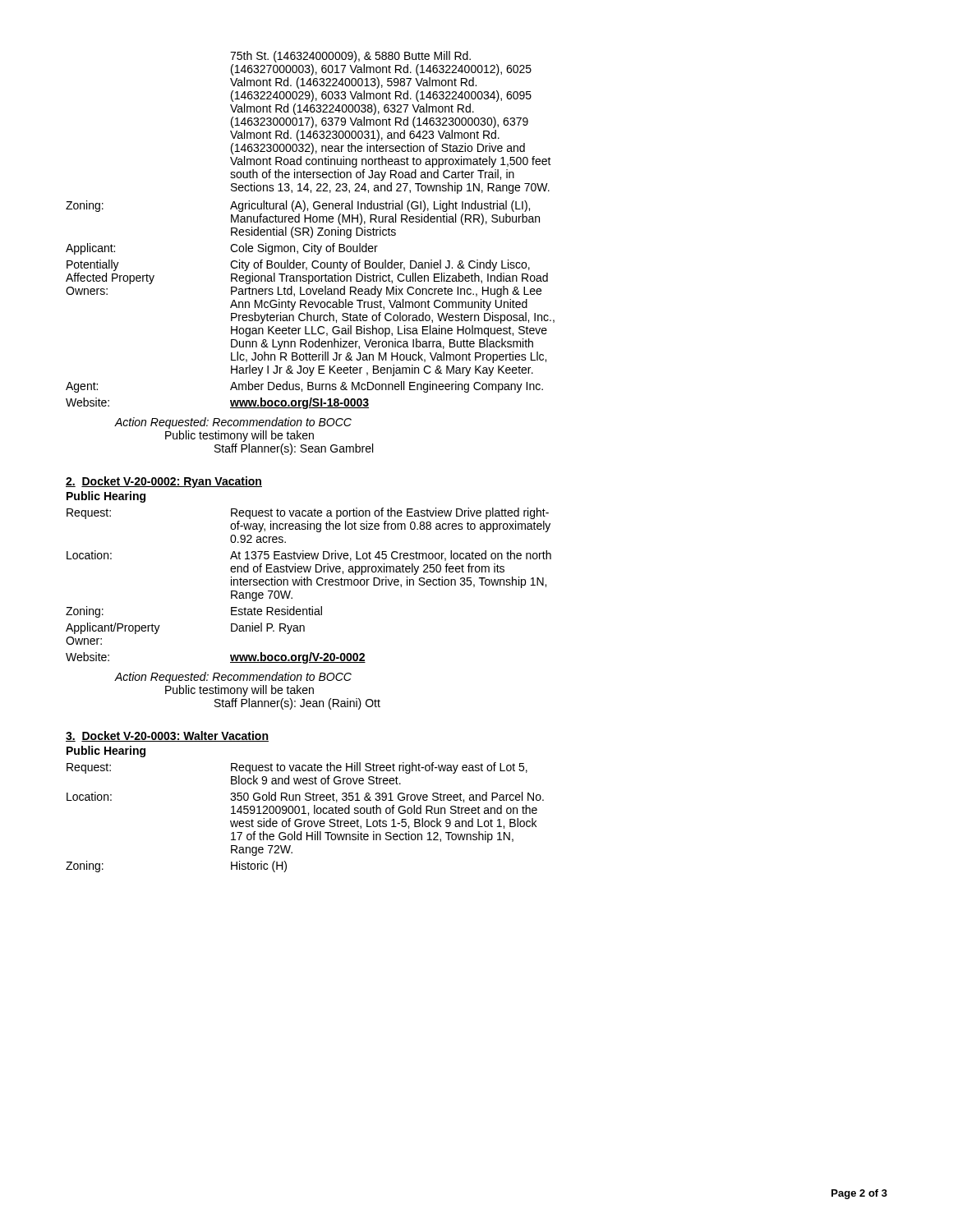Find the text with the text "Applicant/PropertyOwner: Daniel P. Ryan"

tap(117, 628)
